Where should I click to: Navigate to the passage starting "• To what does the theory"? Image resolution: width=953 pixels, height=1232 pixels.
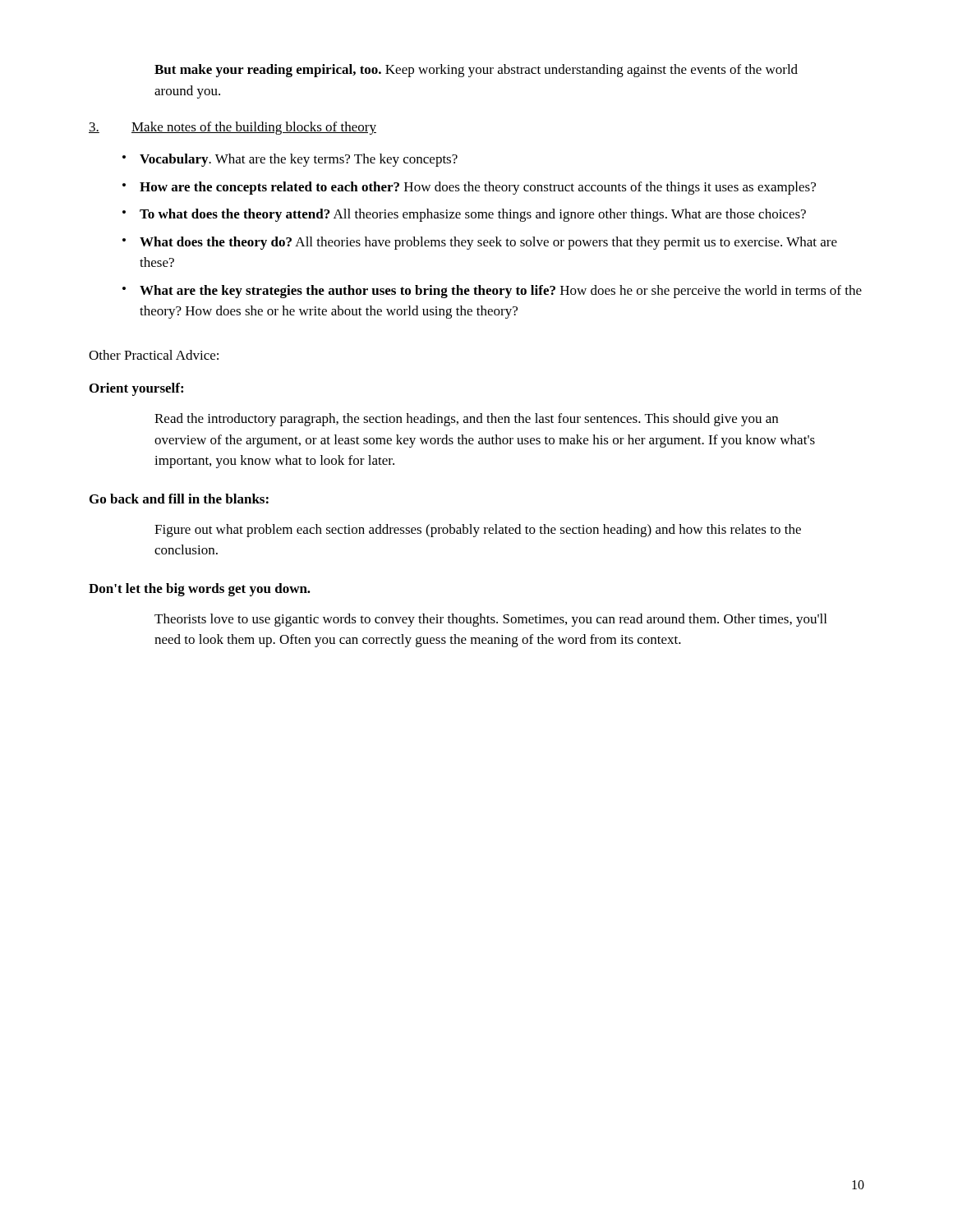[493, 214]
